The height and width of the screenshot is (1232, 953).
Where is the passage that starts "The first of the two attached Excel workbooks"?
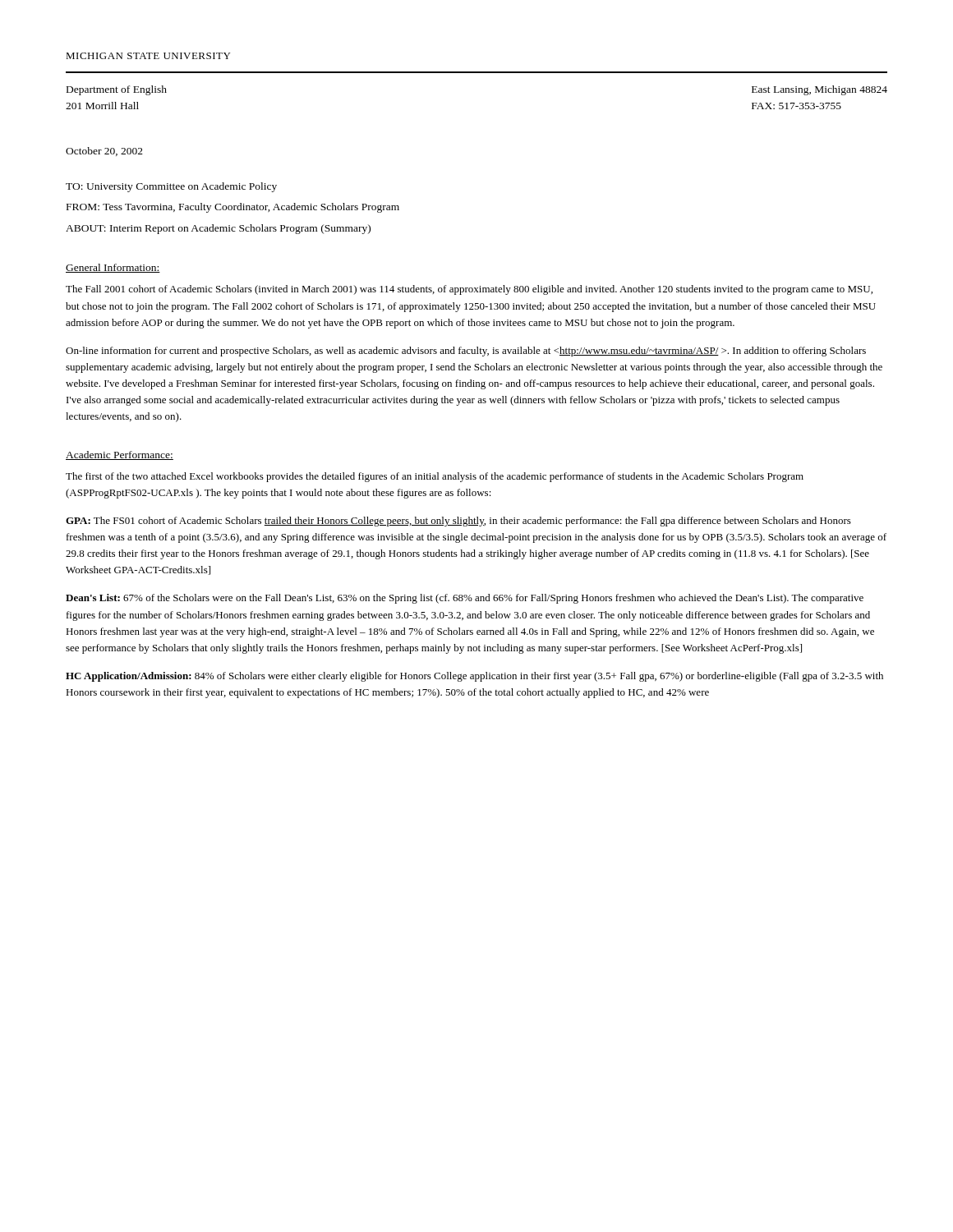point(435,484)
